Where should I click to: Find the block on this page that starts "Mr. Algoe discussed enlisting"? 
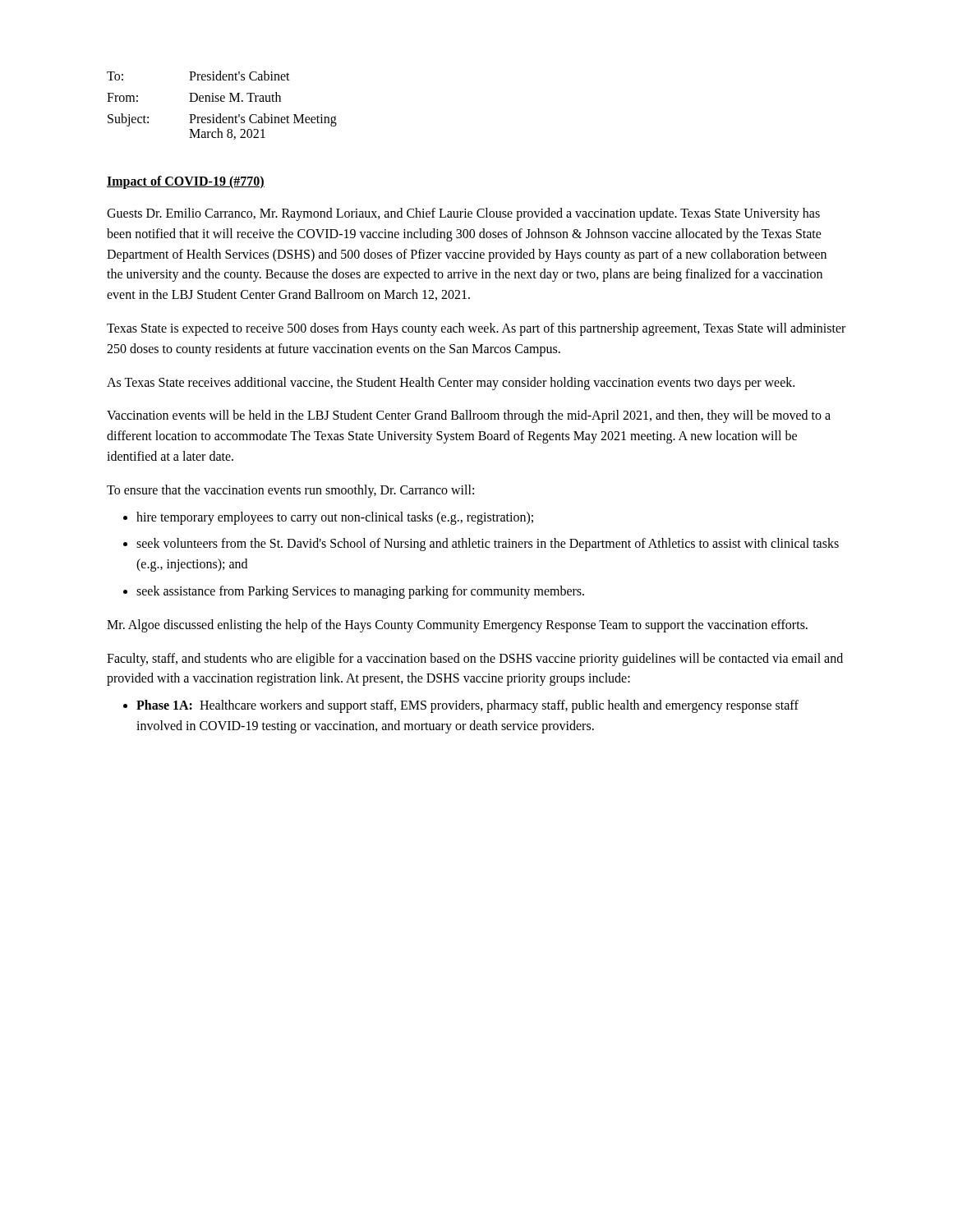458,624
